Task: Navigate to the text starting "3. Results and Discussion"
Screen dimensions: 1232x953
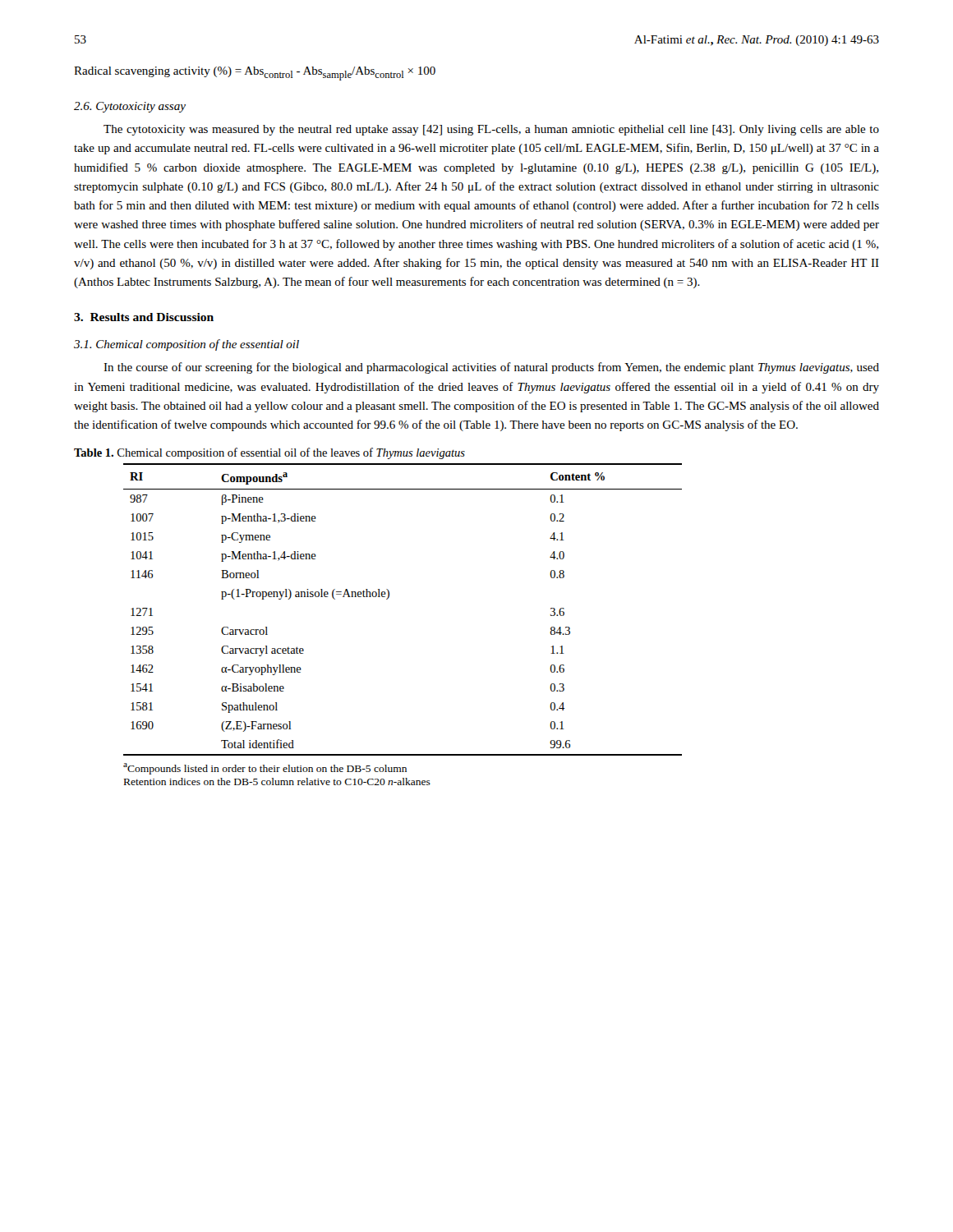Action: (x=144, y=317)
